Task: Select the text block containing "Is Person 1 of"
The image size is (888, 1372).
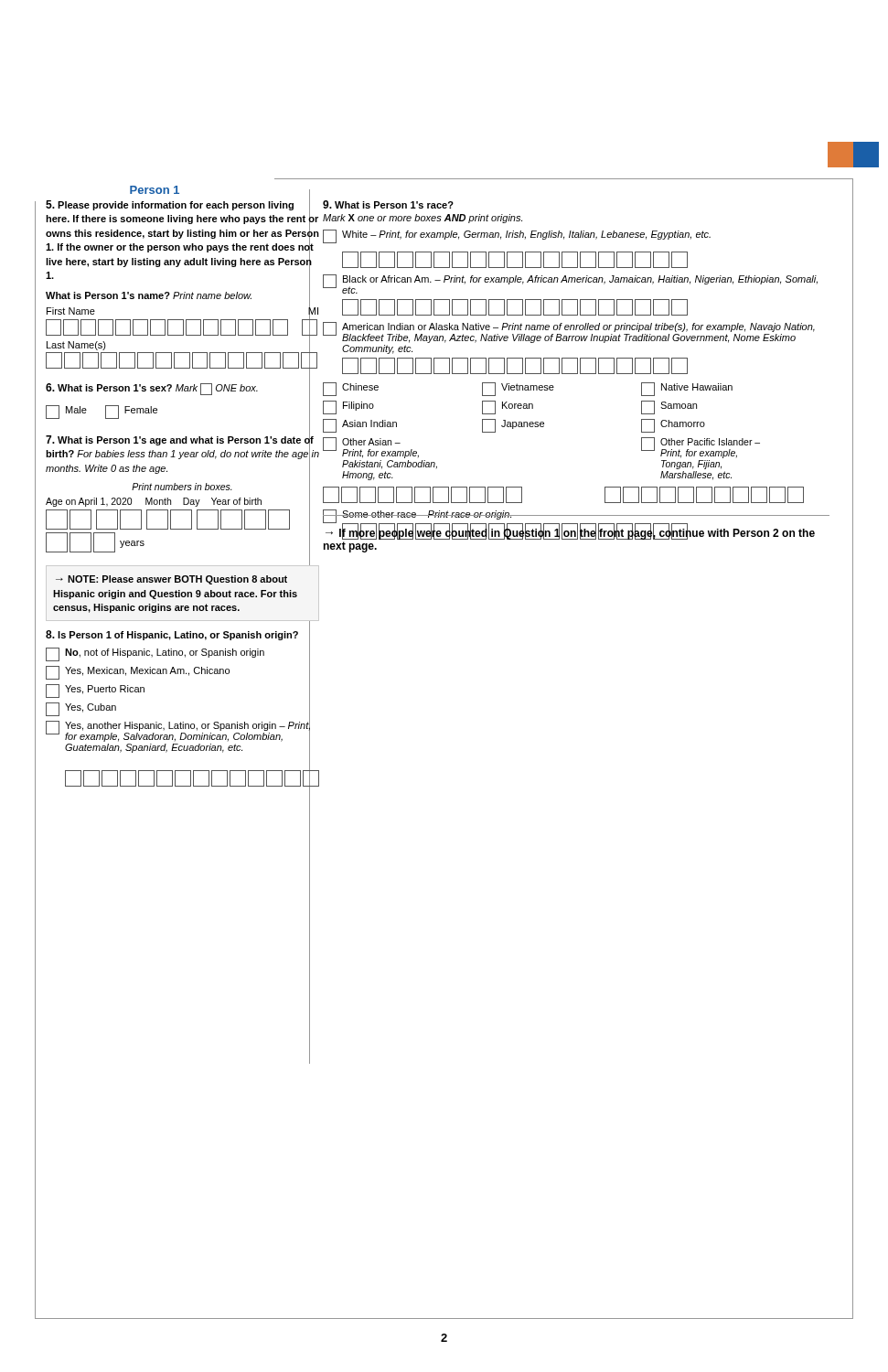Action: [x=182, y=708]
